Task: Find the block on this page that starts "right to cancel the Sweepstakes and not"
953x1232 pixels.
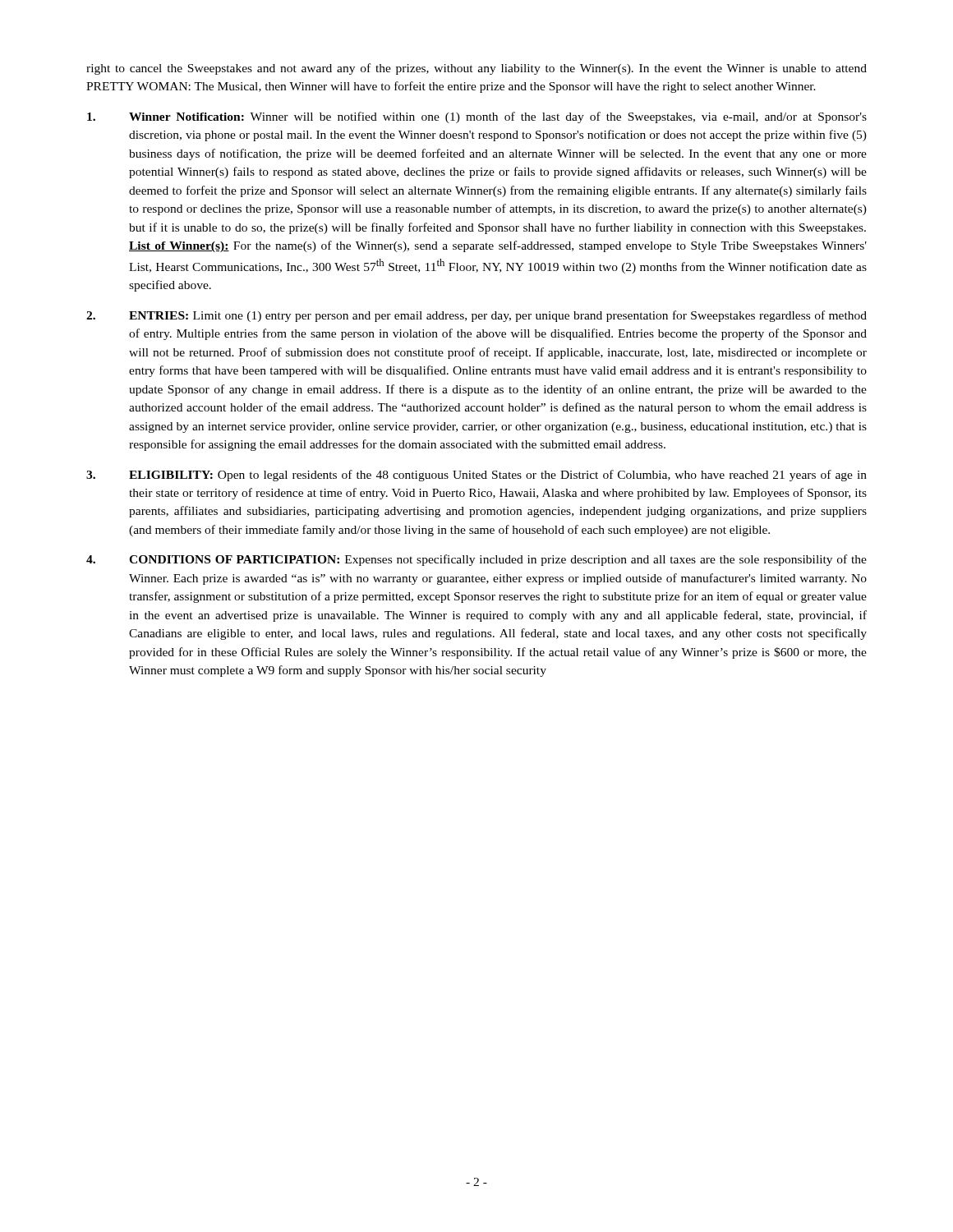Action: click(476, 78)
